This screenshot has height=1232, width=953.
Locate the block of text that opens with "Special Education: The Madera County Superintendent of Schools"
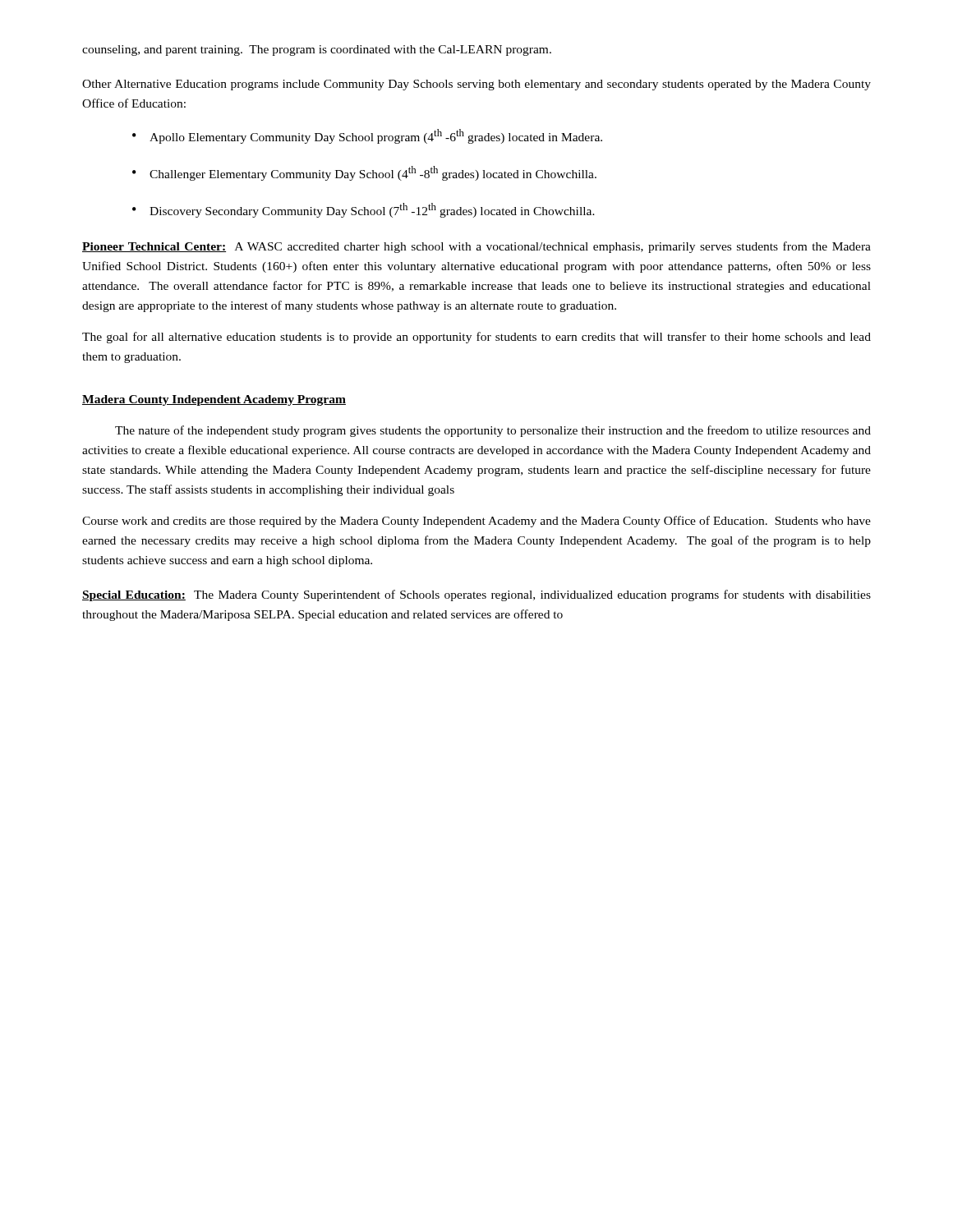click(476, 604)
